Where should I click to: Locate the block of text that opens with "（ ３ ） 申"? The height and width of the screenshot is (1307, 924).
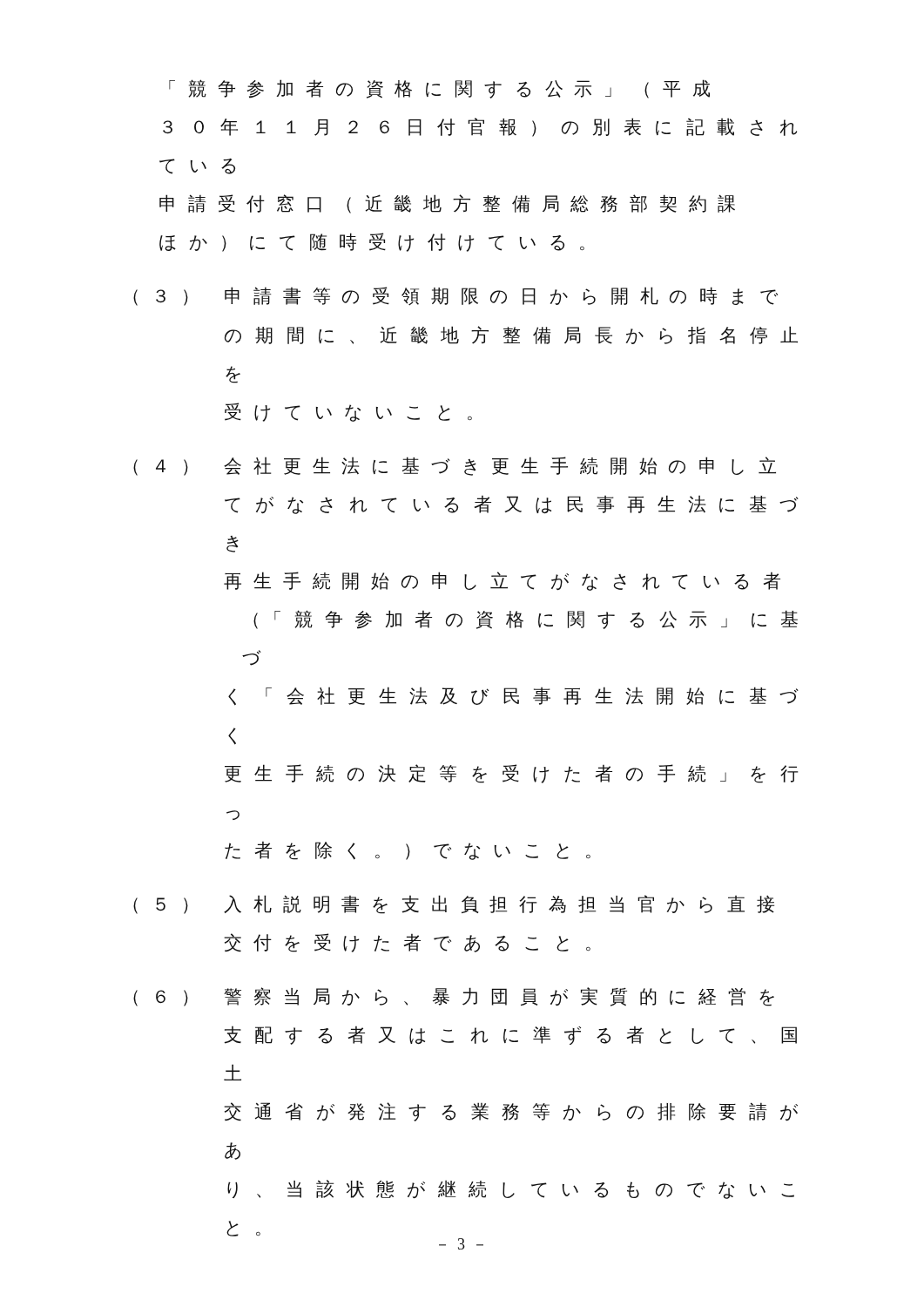click(x=161, y=296)
